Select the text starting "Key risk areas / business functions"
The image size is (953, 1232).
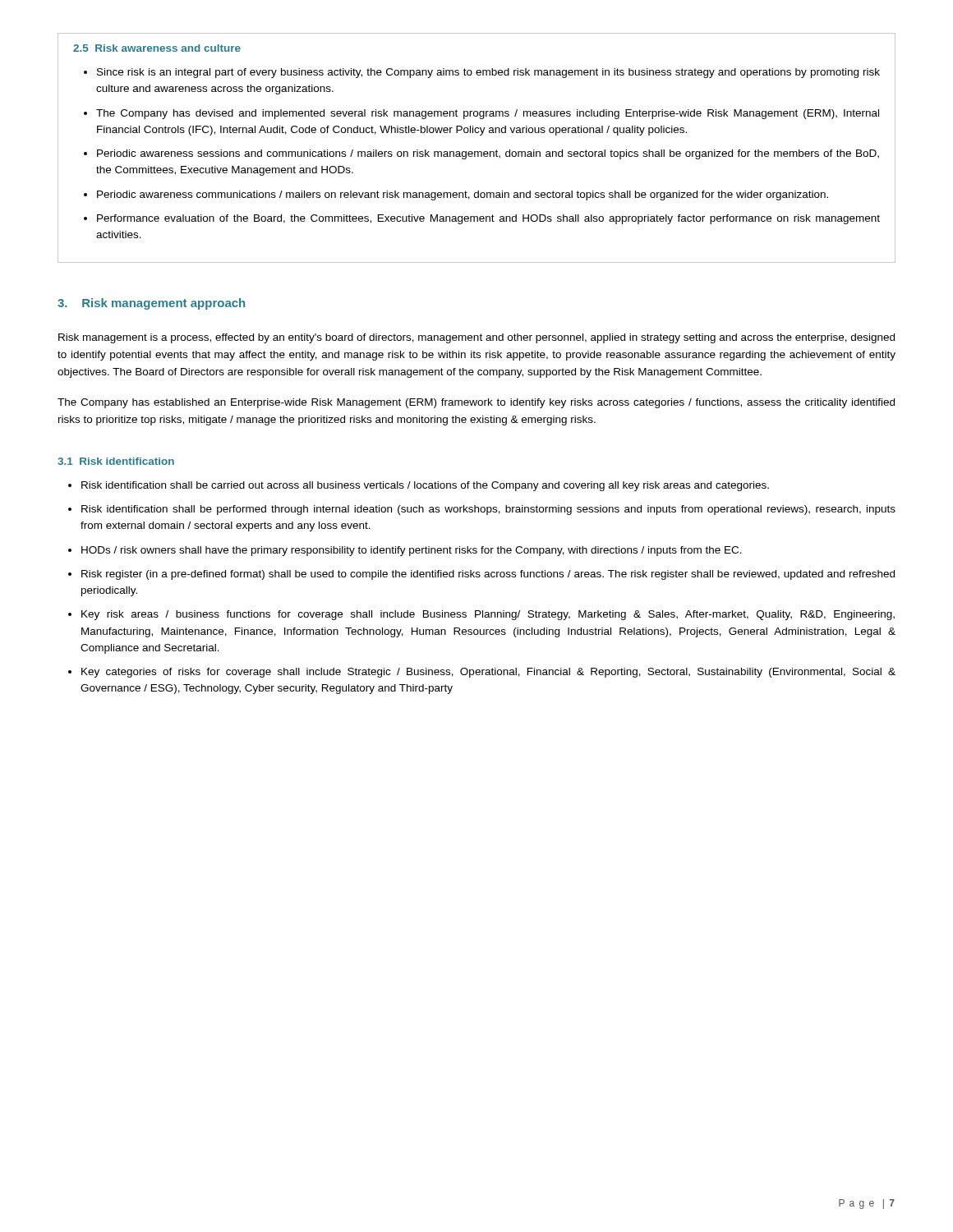click(488, 631)
